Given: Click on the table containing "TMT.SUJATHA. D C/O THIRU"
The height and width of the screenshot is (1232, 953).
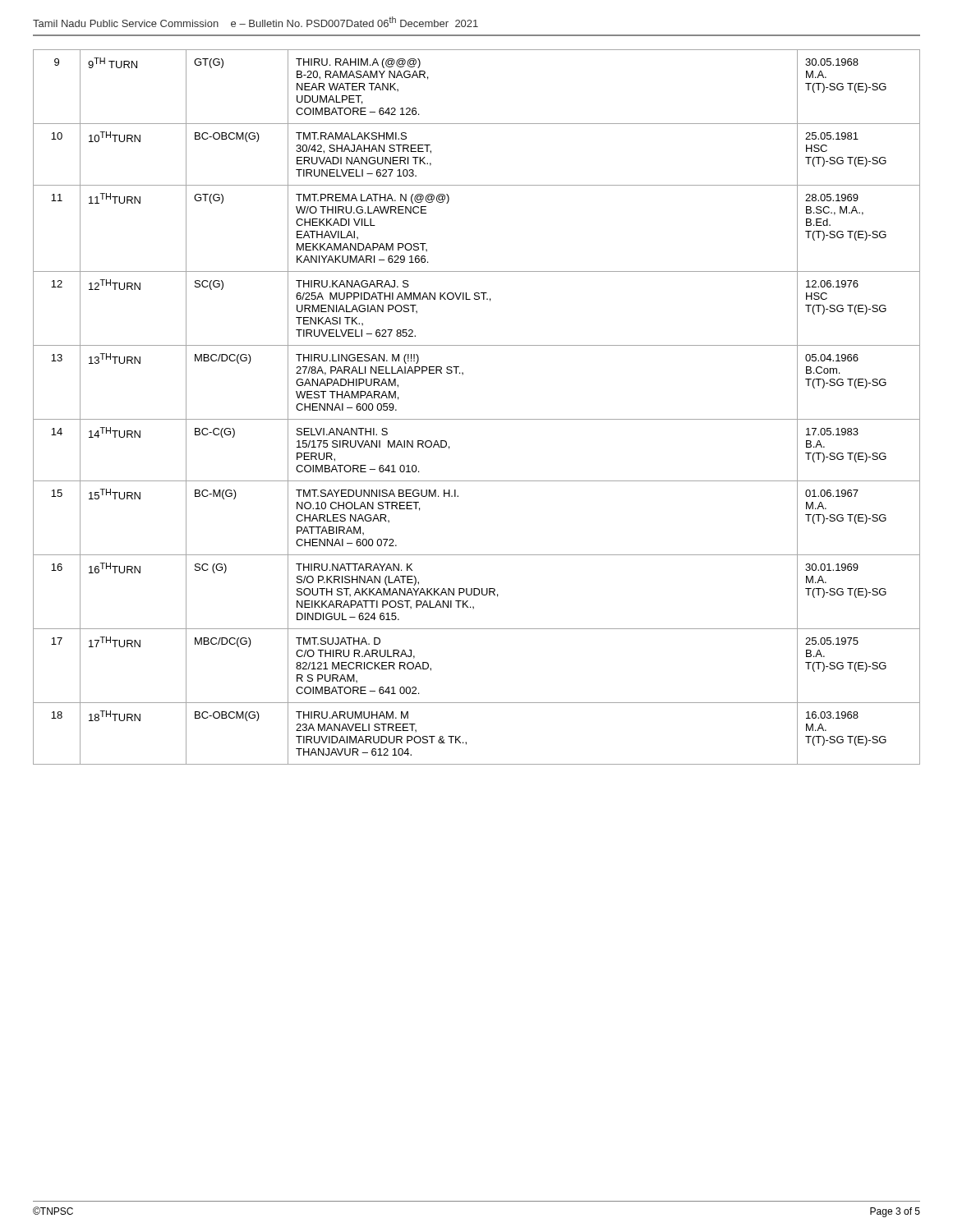Looking at the screenshot, I should point(476,618).
